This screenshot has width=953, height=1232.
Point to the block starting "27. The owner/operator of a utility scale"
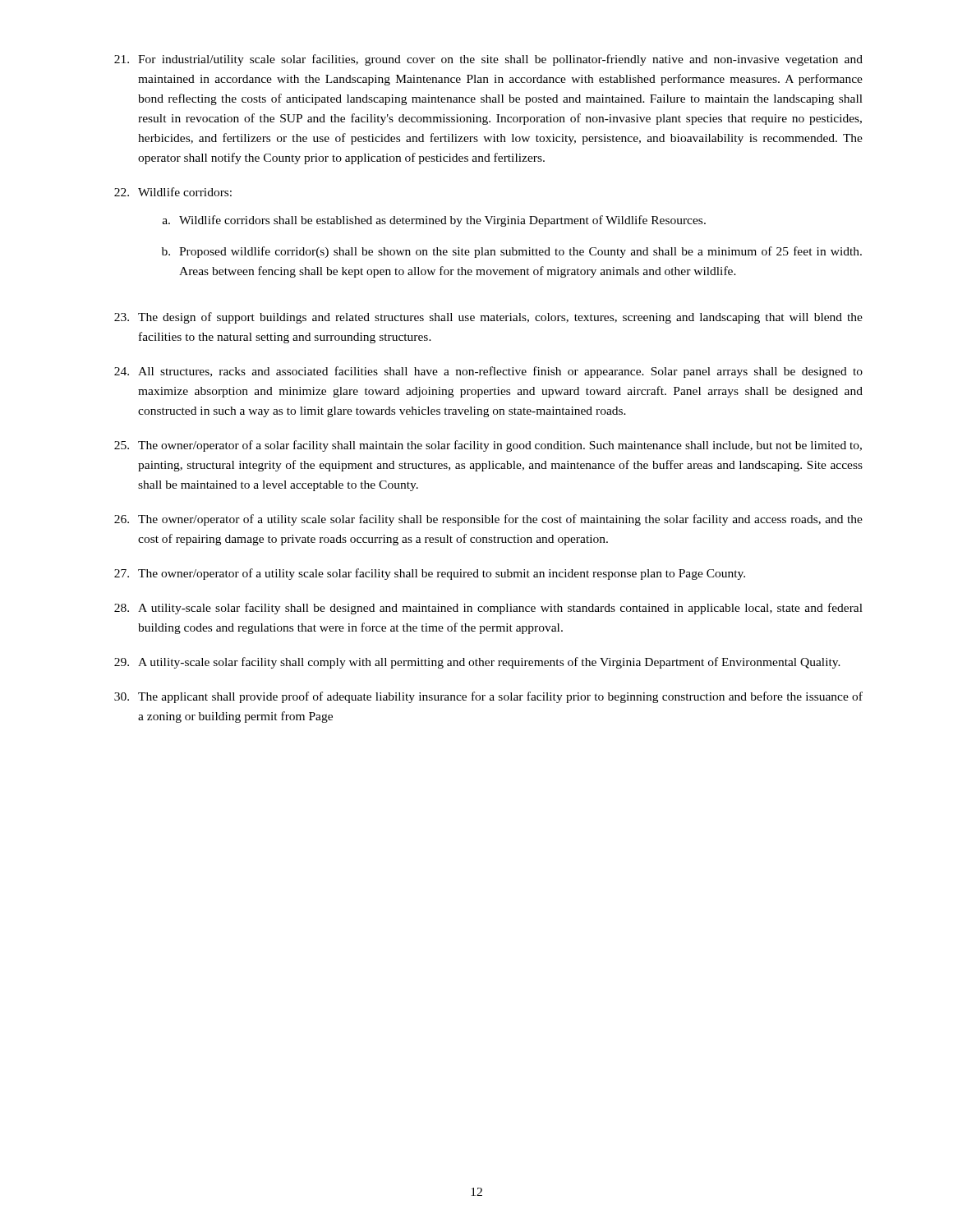tap(476, 574)
